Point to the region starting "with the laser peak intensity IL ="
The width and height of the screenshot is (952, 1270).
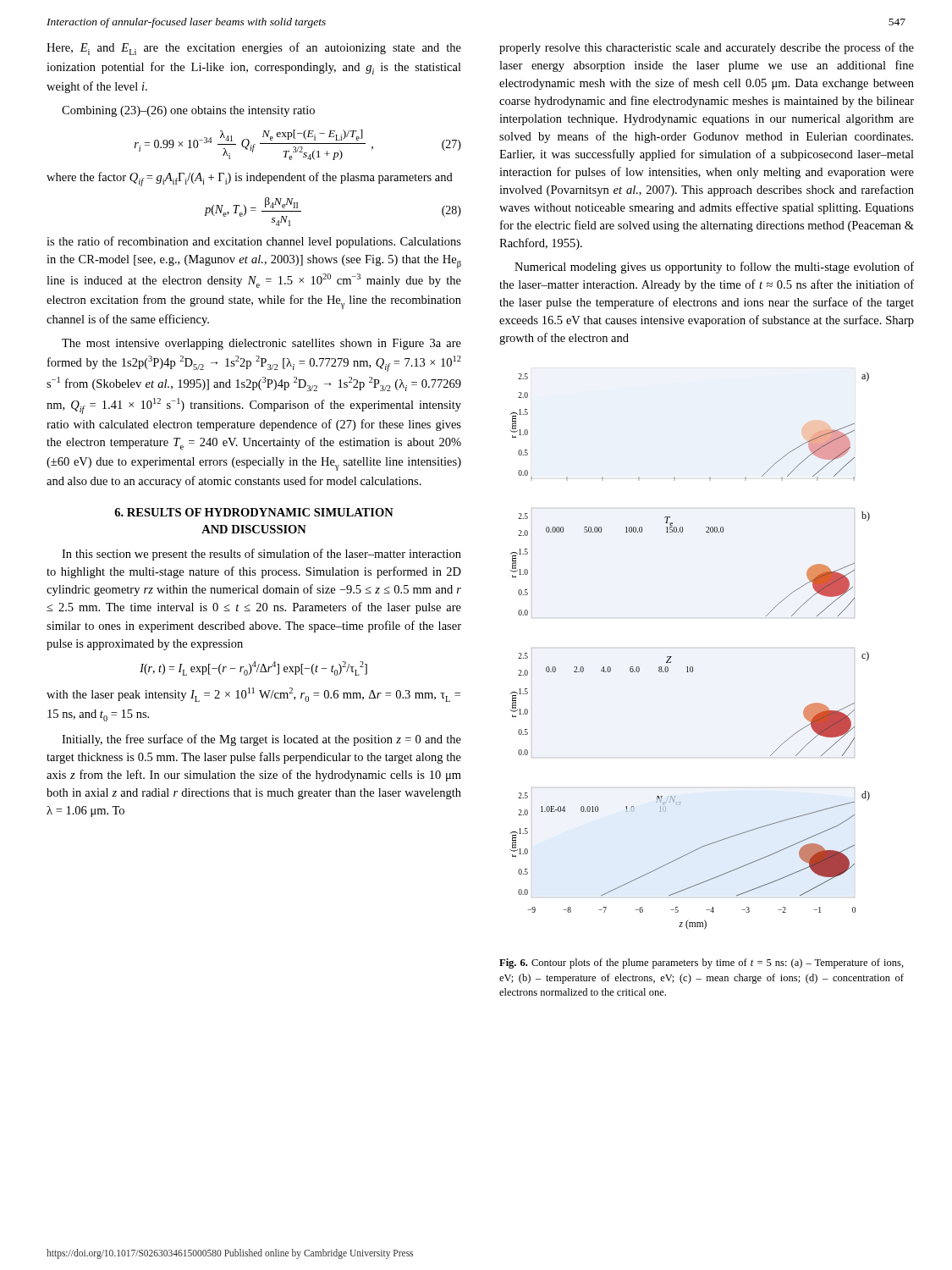pyautogui.click(x=254, y=704)
